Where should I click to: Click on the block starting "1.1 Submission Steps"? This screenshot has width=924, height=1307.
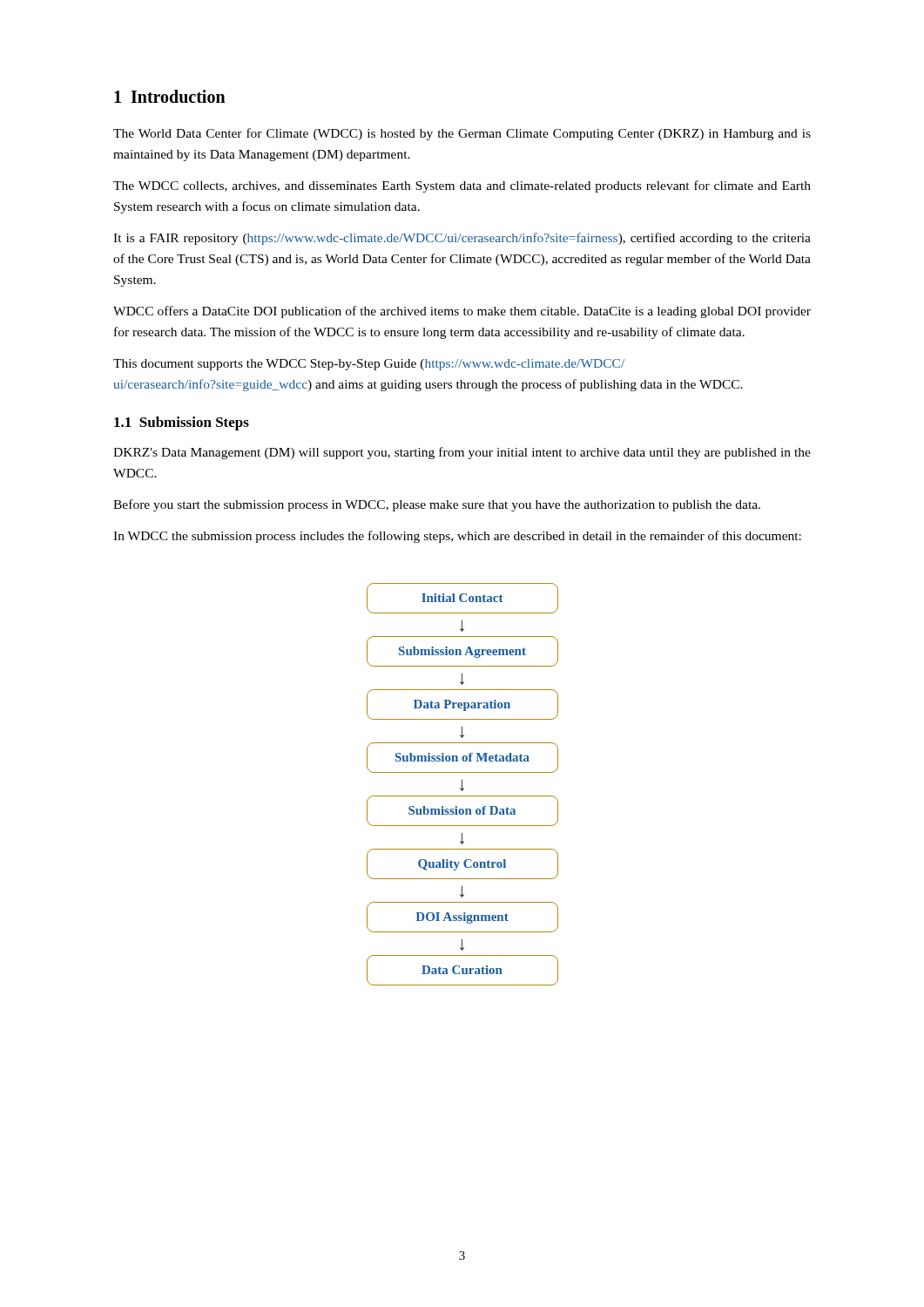point(182,423)
